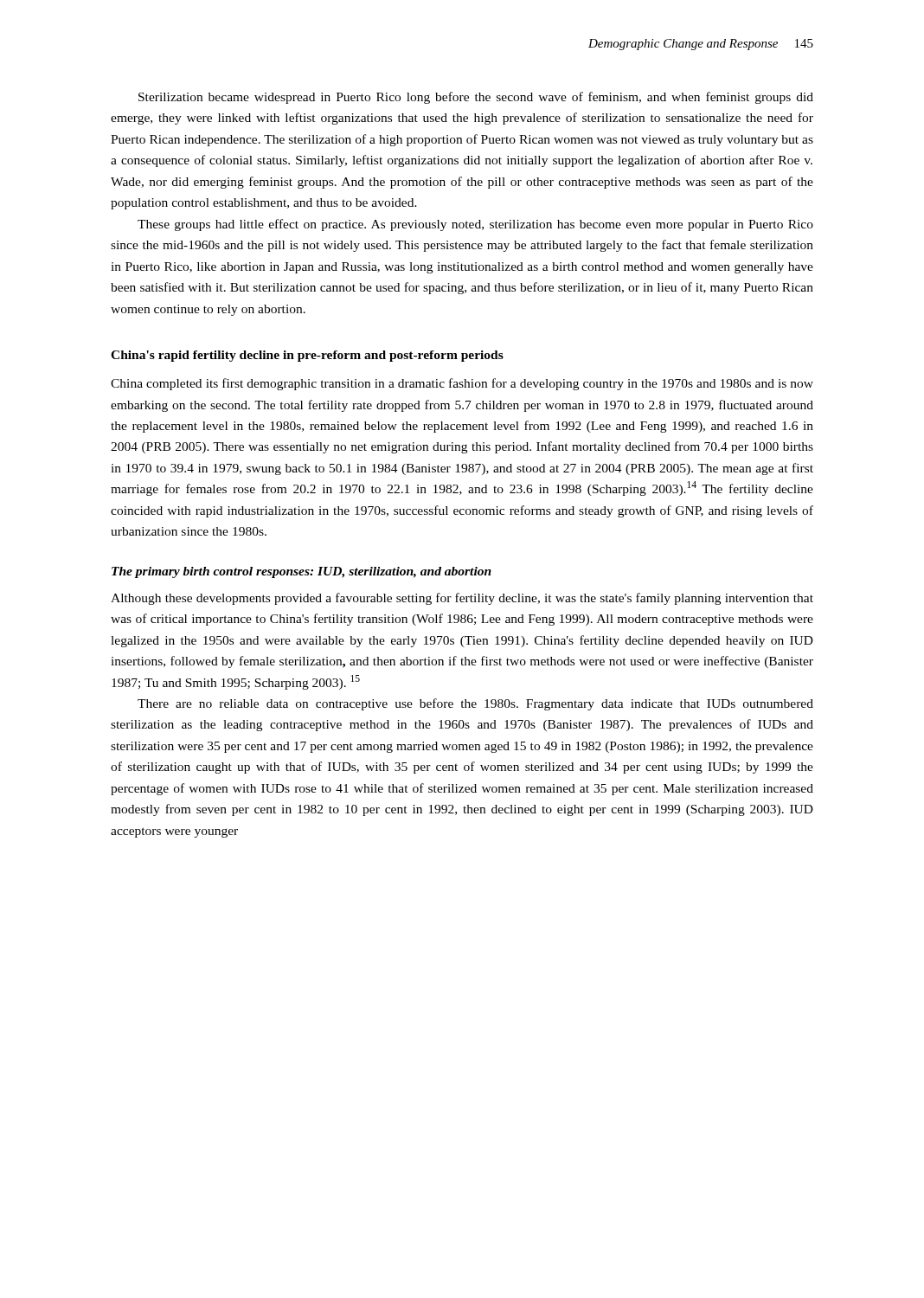The height and width of the screenshot is (1298, 924).
Task: Click on the text block starting "China's rapid fertility decline in pre-reform and post-reform"
Action: pyautogui.click(x=462, y=355)
